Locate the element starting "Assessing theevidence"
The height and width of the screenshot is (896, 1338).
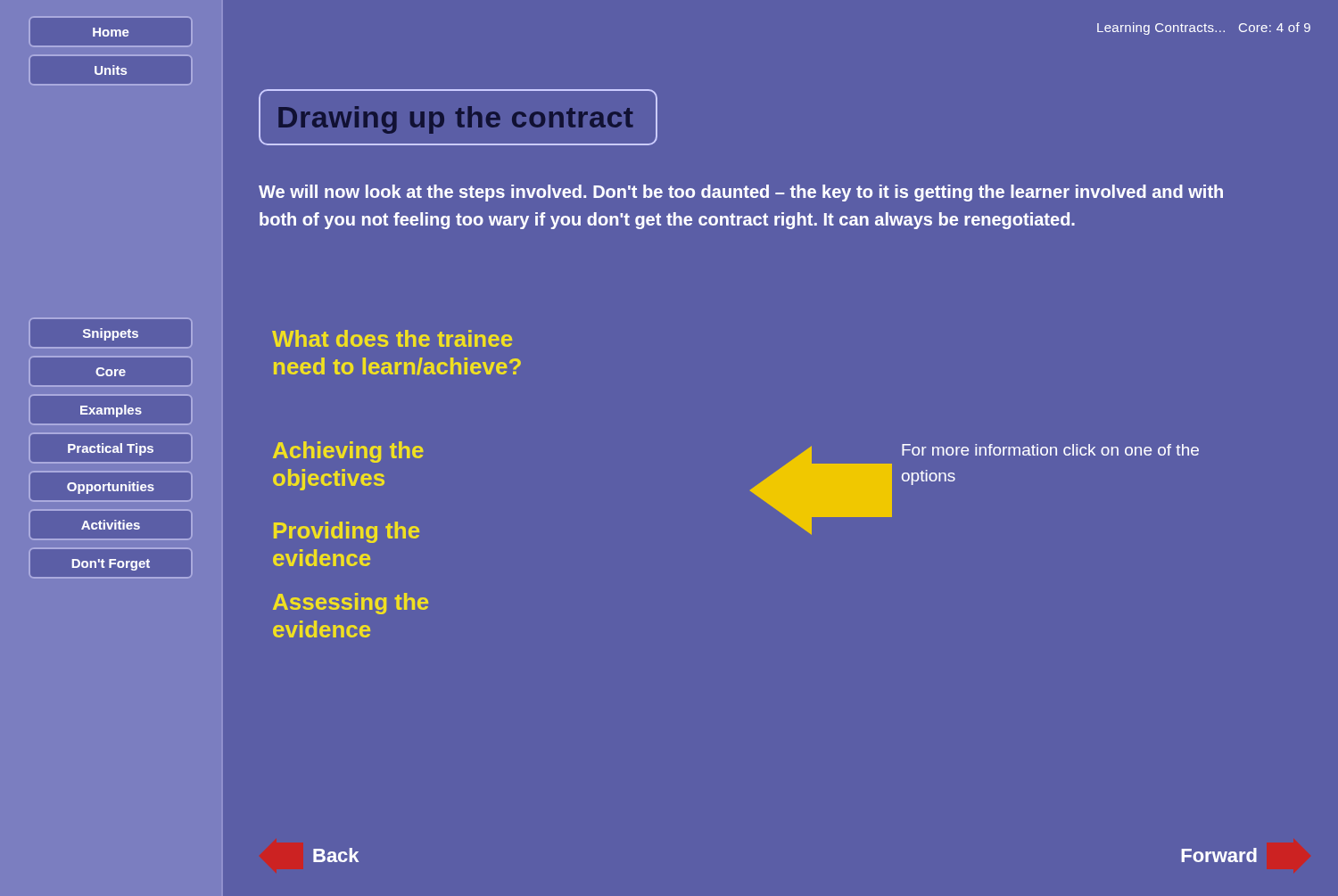click(351, 616)
